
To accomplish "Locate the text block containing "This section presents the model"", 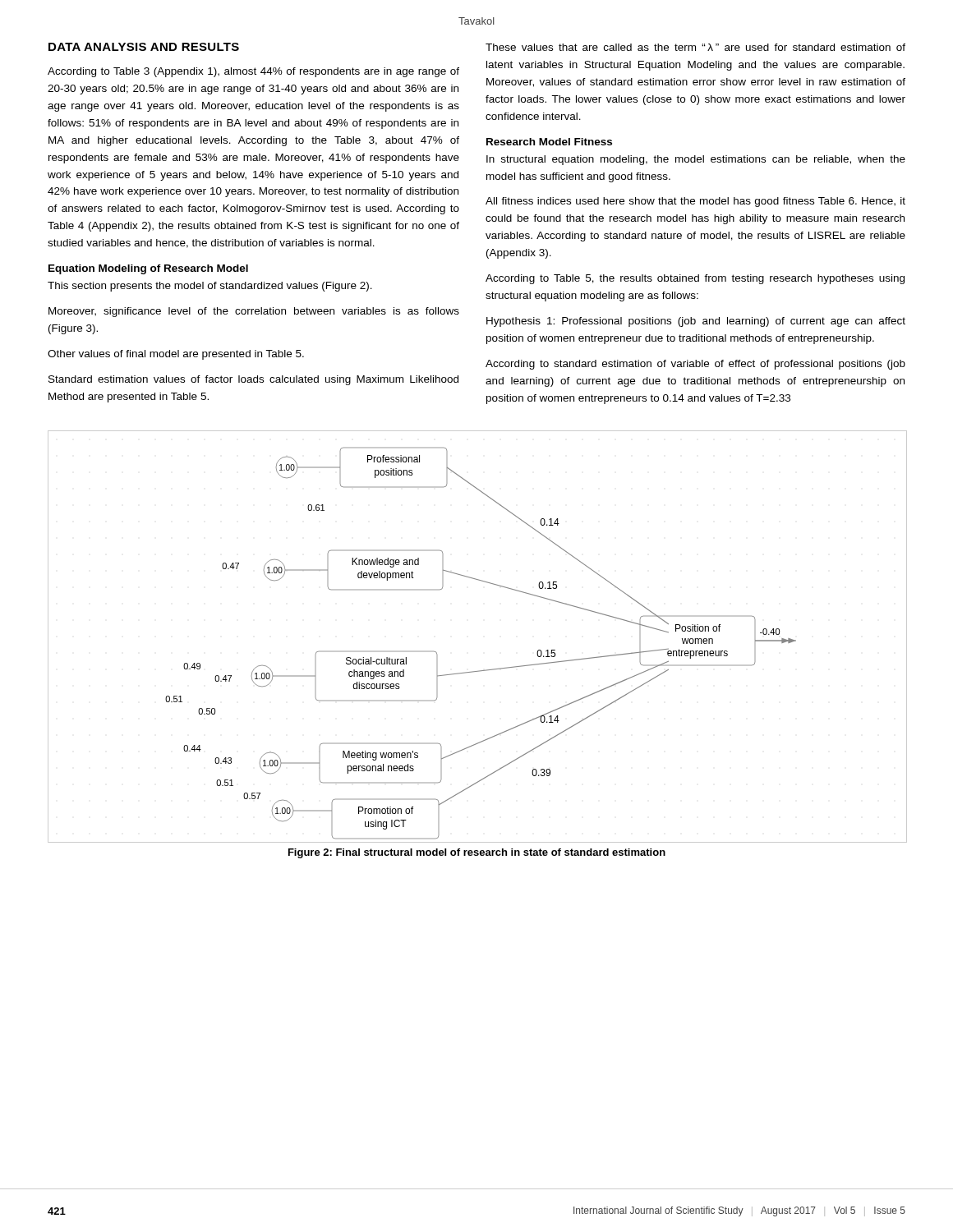I will [210, 286].
